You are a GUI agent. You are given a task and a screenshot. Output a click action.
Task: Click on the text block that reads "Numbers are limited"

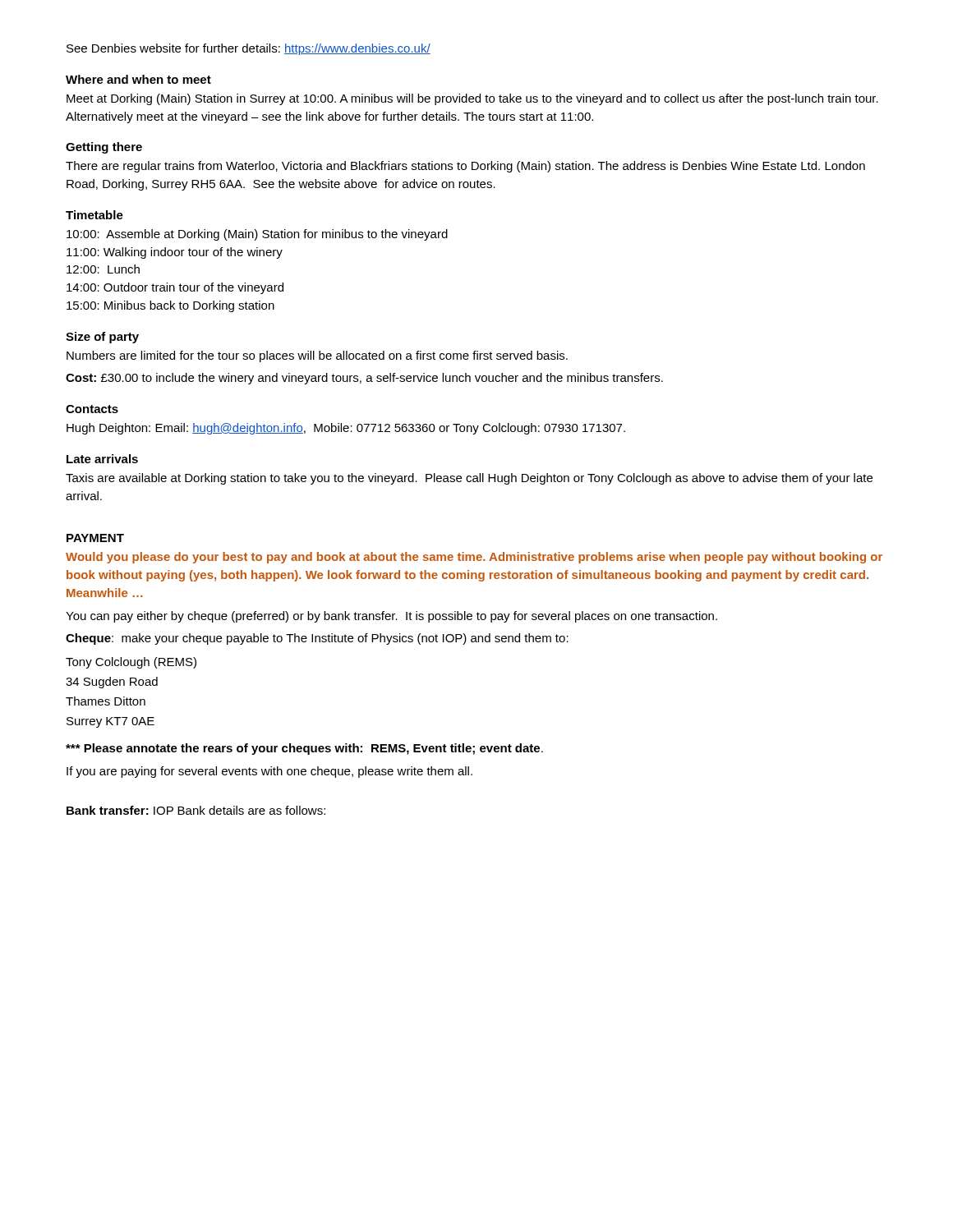coord(317,355)
